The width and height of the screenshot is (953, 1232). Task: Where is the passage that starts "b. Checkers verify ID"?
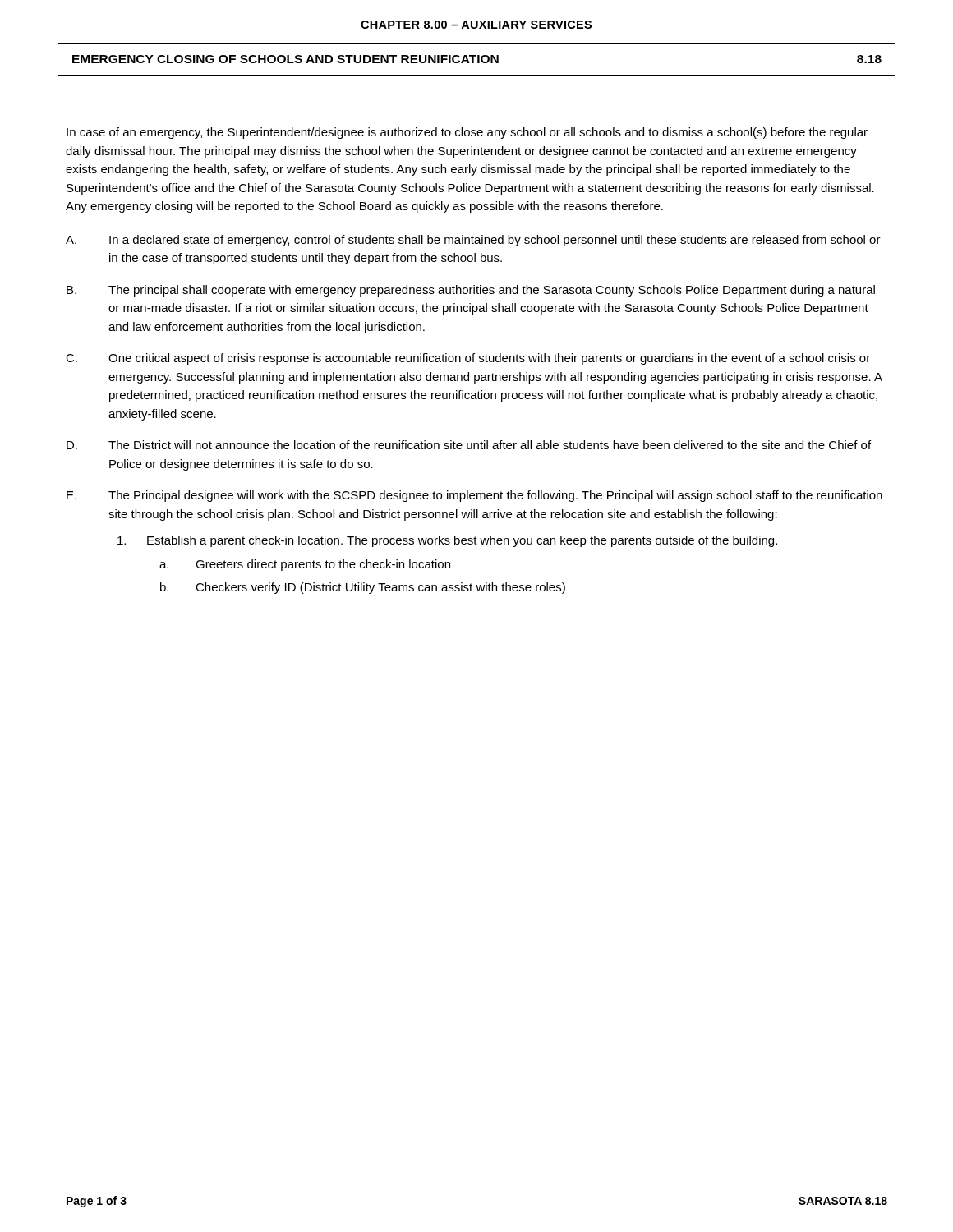[x=523, y=587]
